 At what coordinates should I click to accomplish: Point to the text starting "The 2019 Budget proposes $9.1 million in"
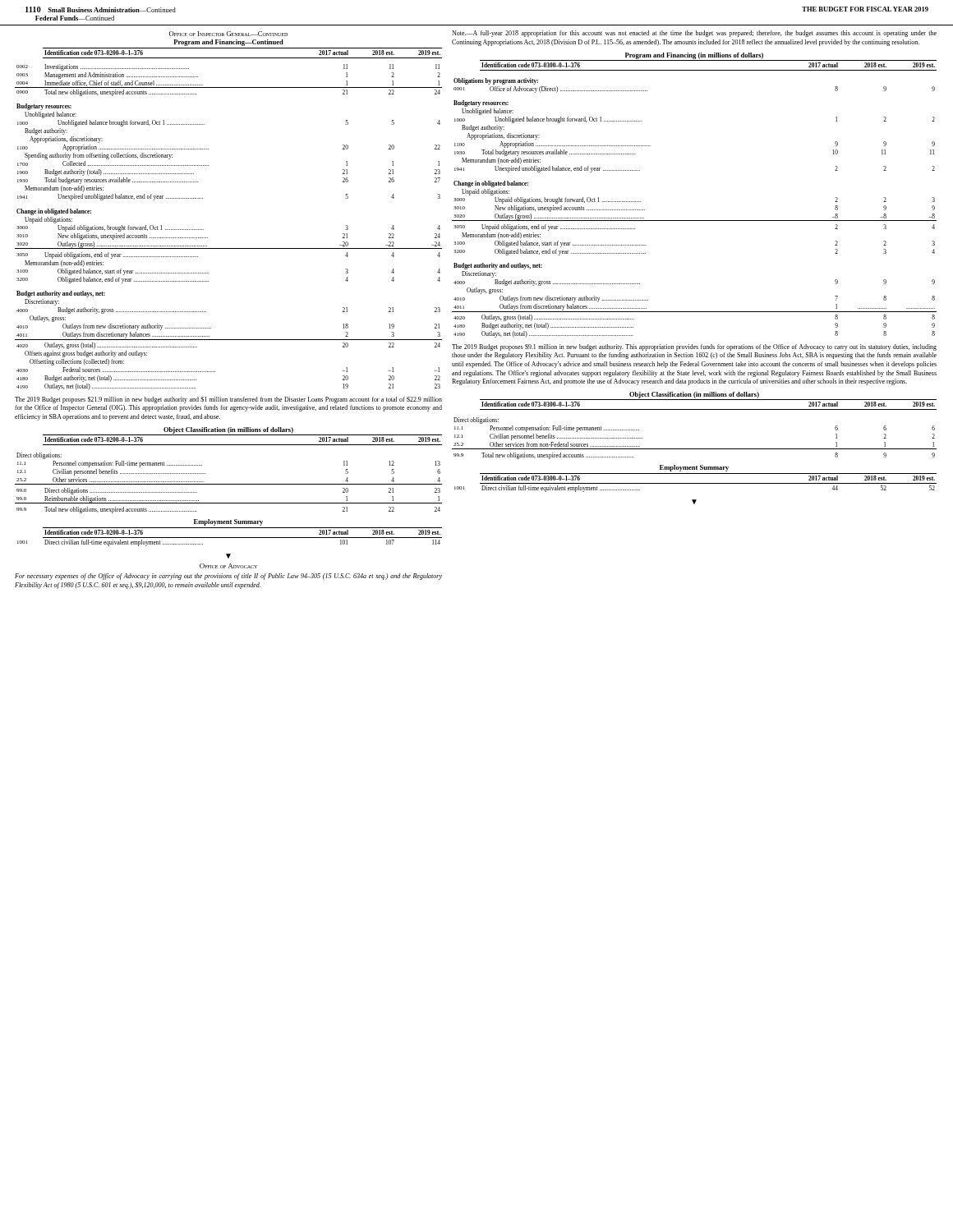point(694,364)
